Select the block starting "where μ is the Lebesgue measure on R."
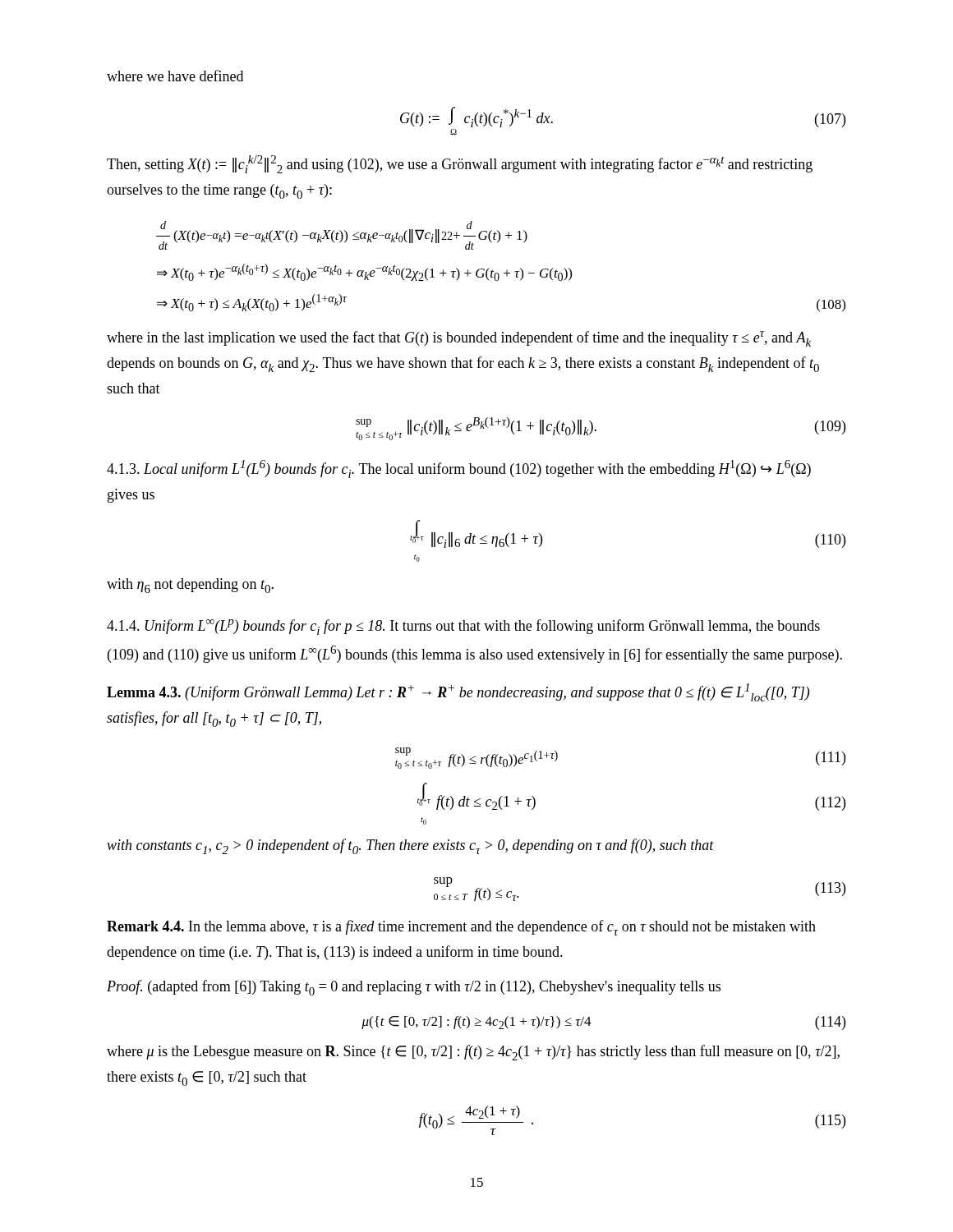Screen dimensions: 1232x953 click(474, 1065)
